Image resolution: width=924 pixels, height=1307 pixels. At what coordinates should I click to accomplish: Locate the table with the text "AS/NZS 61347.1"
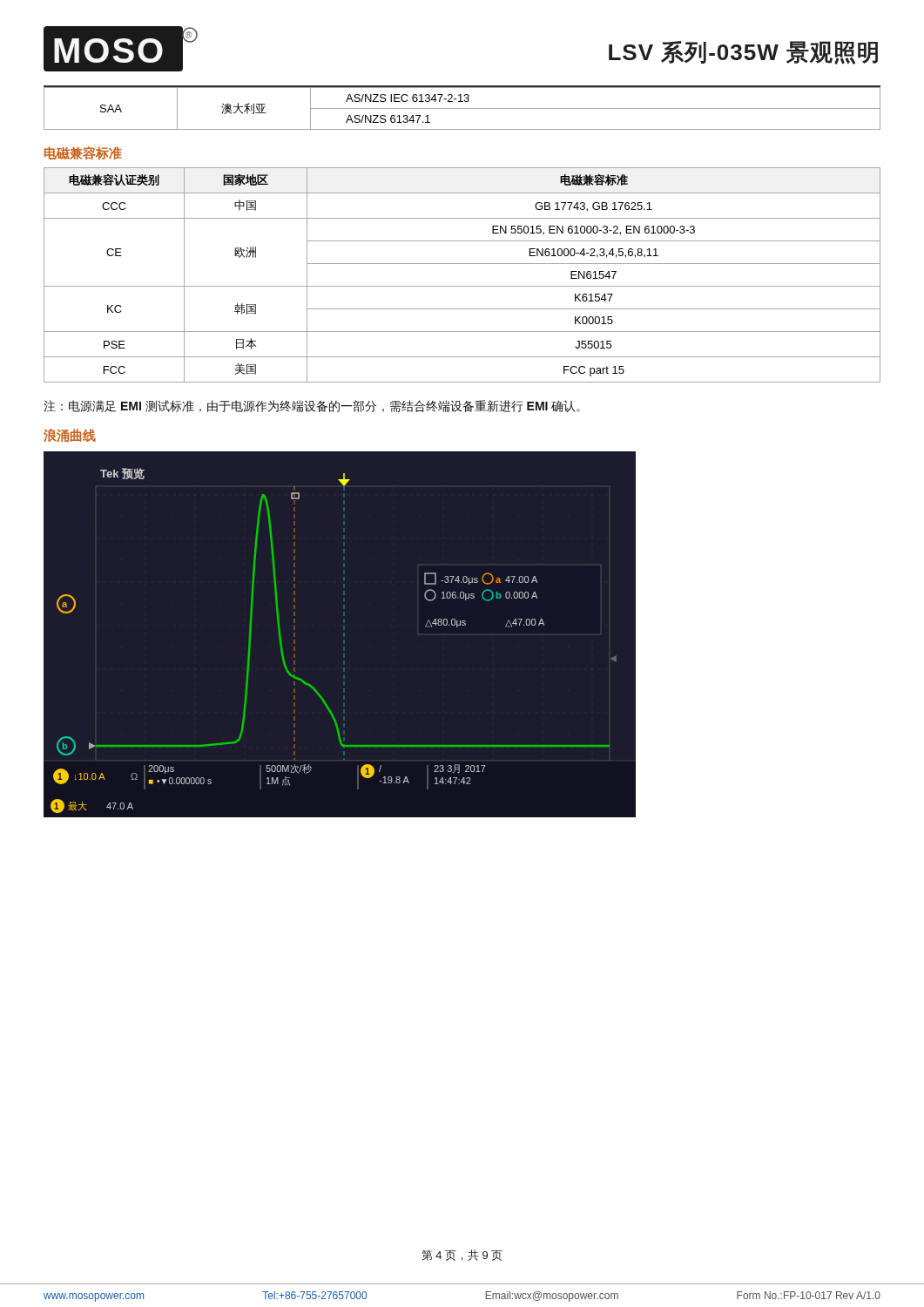(x=462, y=108)
